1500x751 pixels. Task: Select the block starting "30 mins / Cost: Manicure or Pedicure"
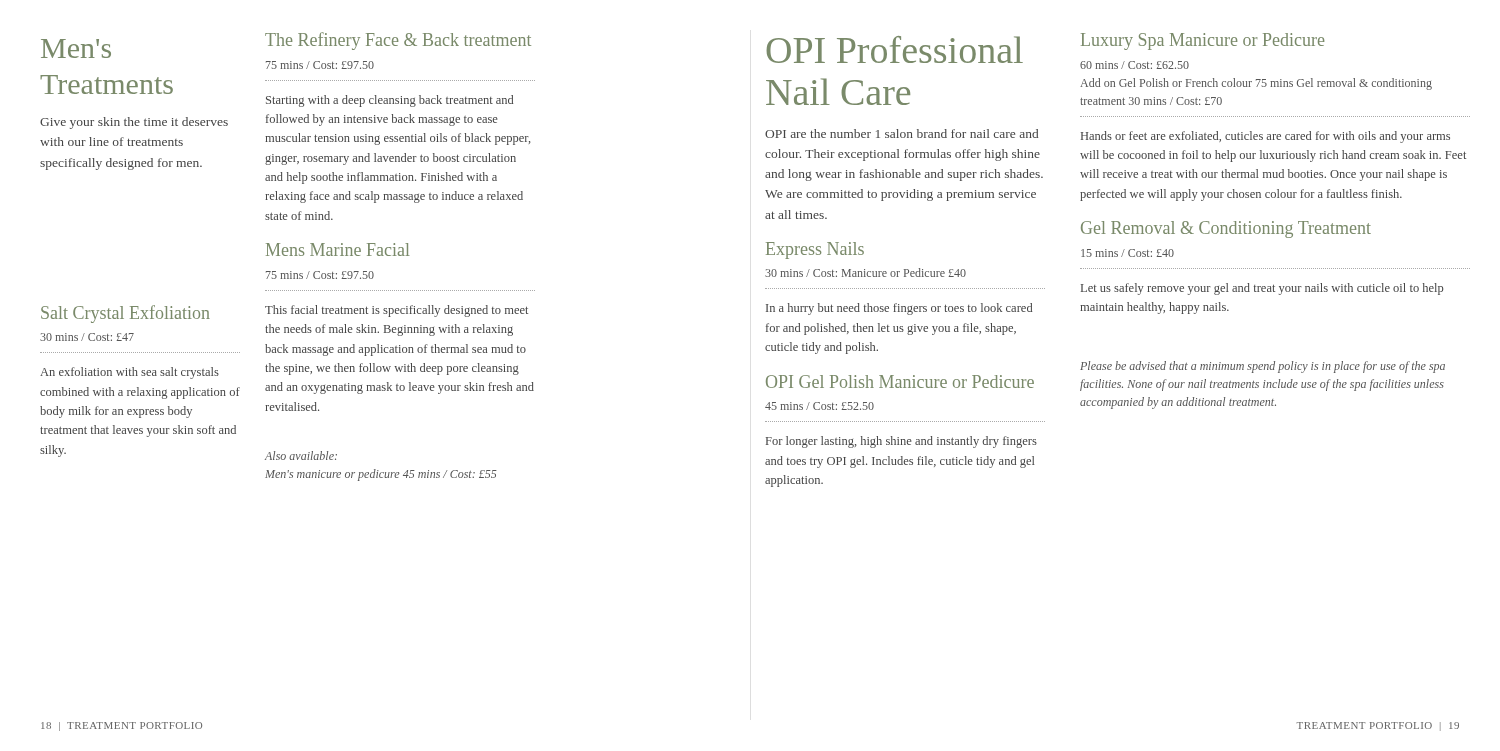(905, 311)
